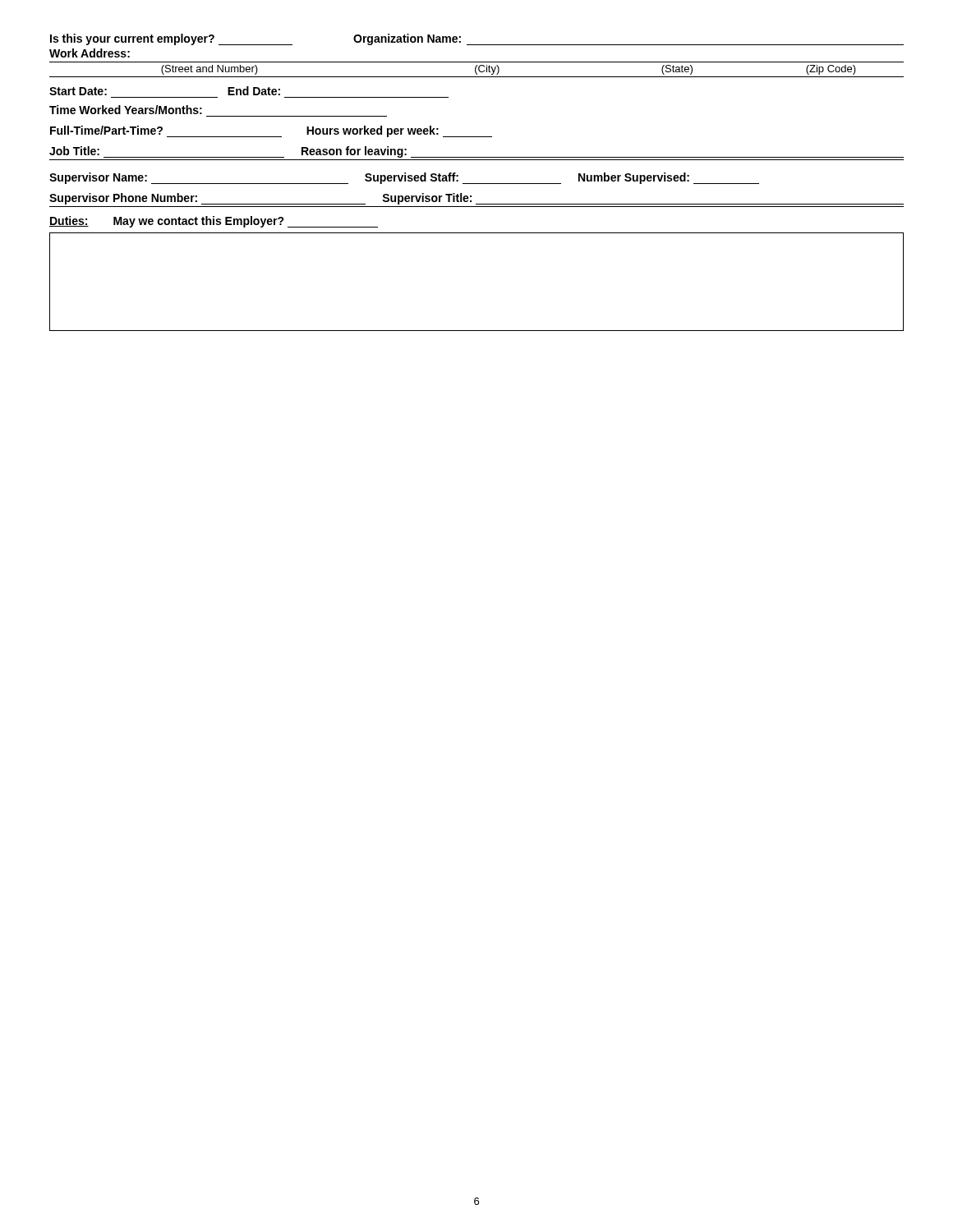This screenshot has width=953, height=1232.
Task: Select the text block that says "Supervisor Phone Number: Supervisor"
Action: tap(476, 197)
